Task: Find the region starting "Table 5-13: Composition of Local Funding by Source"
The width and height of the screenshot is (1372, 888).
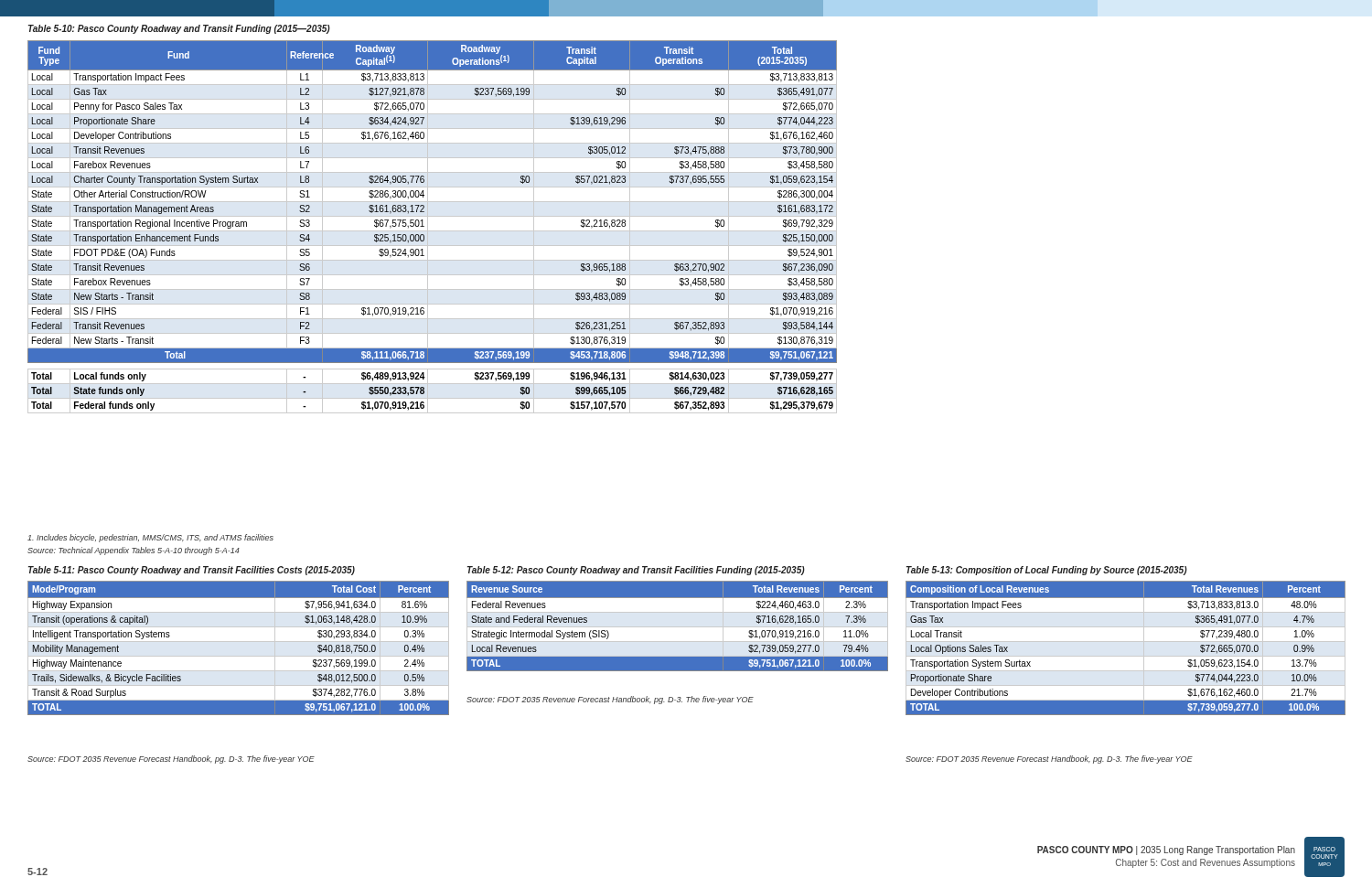Action: [x=1046, y=570]
